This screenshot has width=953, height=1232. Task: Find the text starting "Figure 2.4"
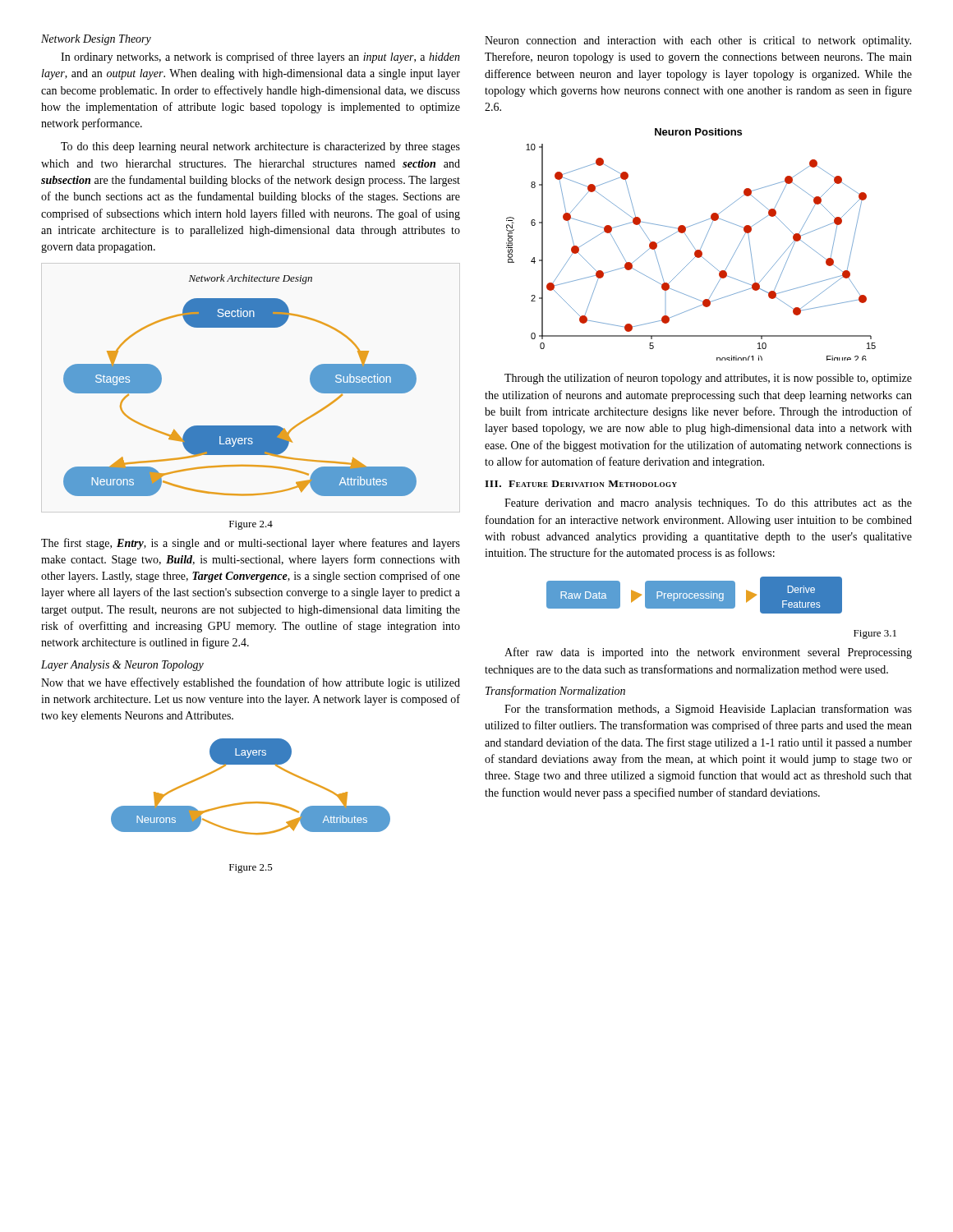[251, 523]
